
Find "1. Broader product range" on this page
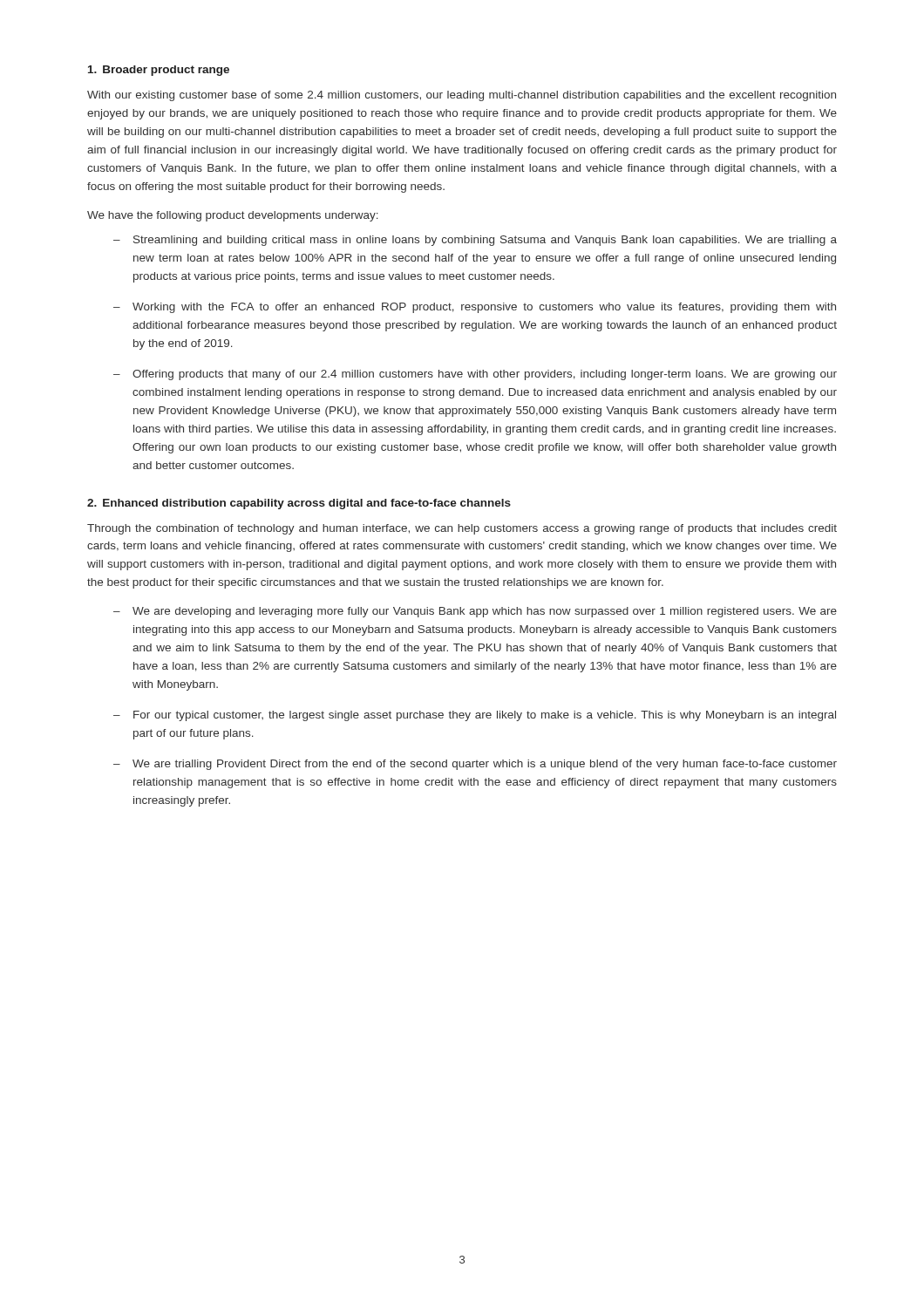point(158,69)
